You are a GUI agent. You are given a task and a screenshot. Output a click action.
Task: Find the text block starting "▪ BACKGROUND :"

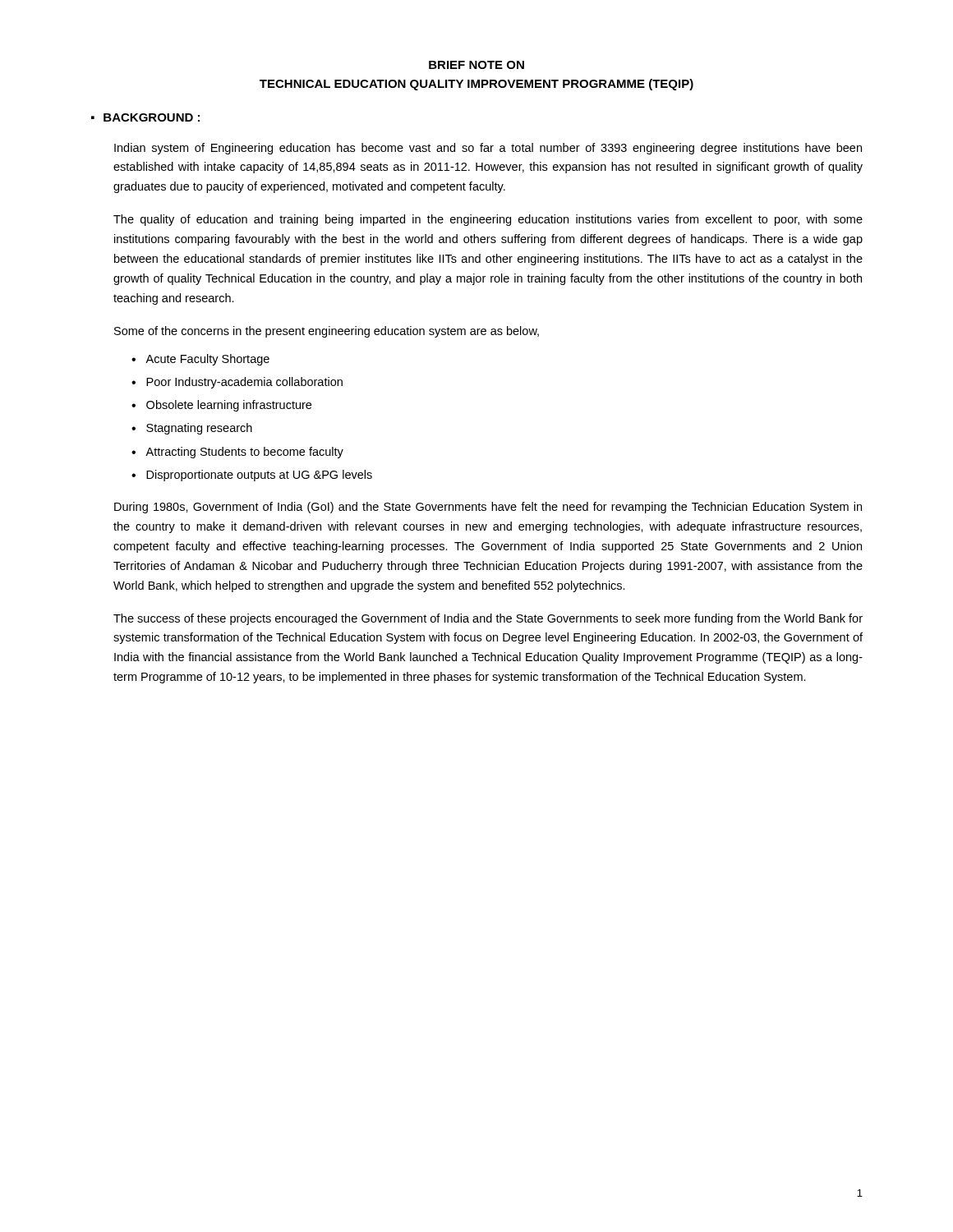click(x=146, y=118)
